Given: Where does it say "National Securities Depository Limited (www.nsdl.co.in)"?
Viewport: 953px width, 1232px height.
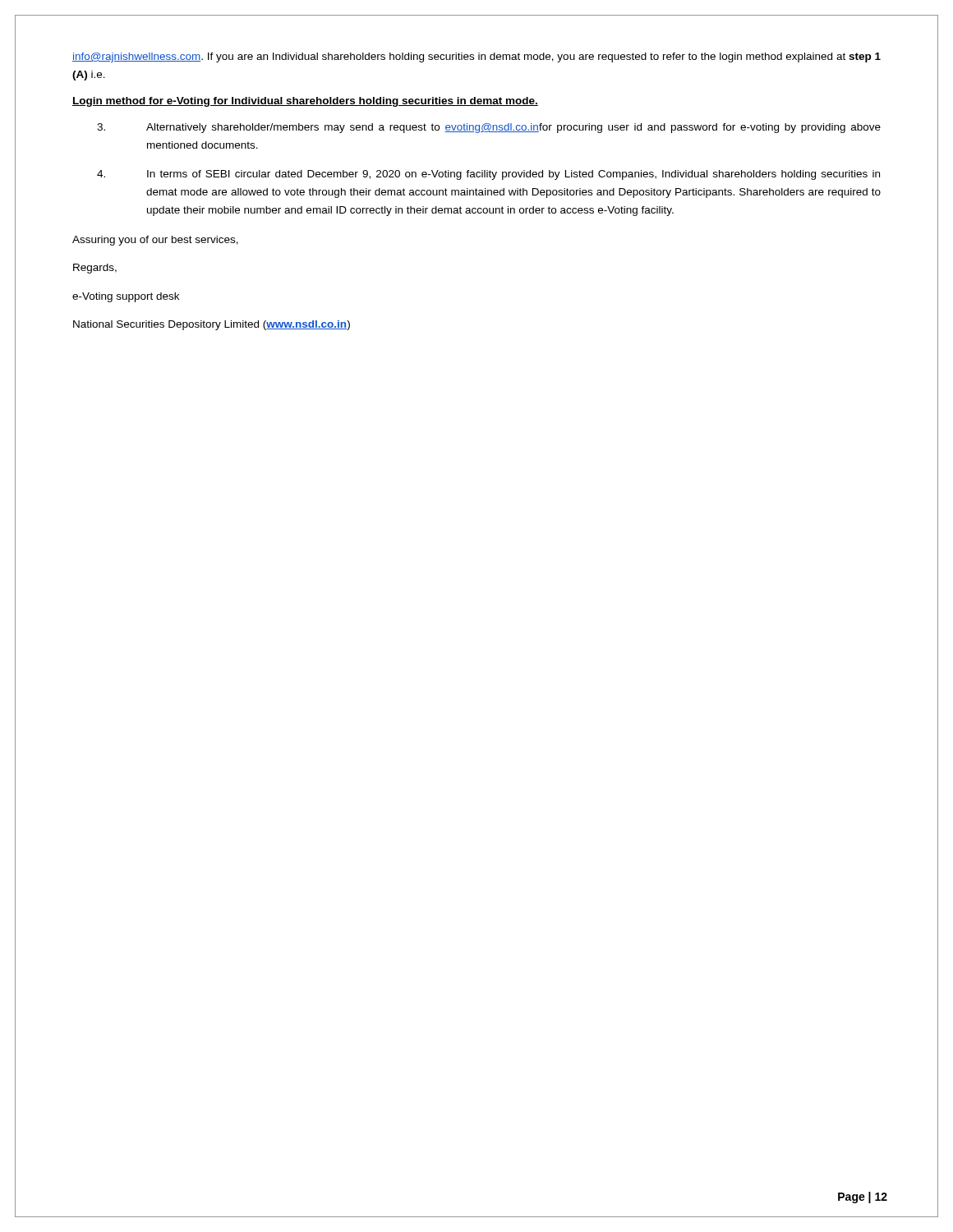Looking at the screenshot, I should click(211, 324).
